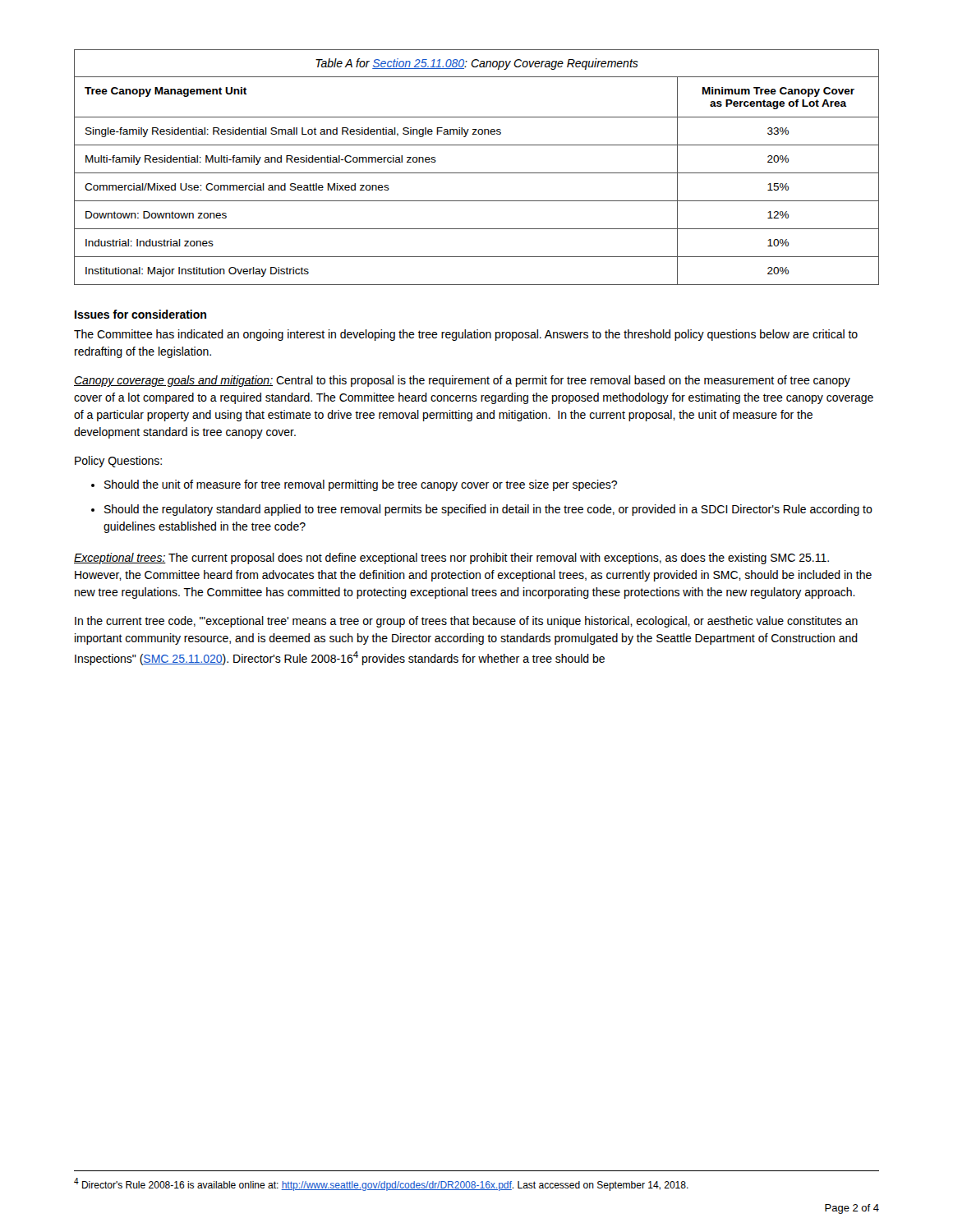The height and width of the screenshot is (1232, 953).
Task: Locate a section header
Action: pyautogui.click(x=140, y=315)
